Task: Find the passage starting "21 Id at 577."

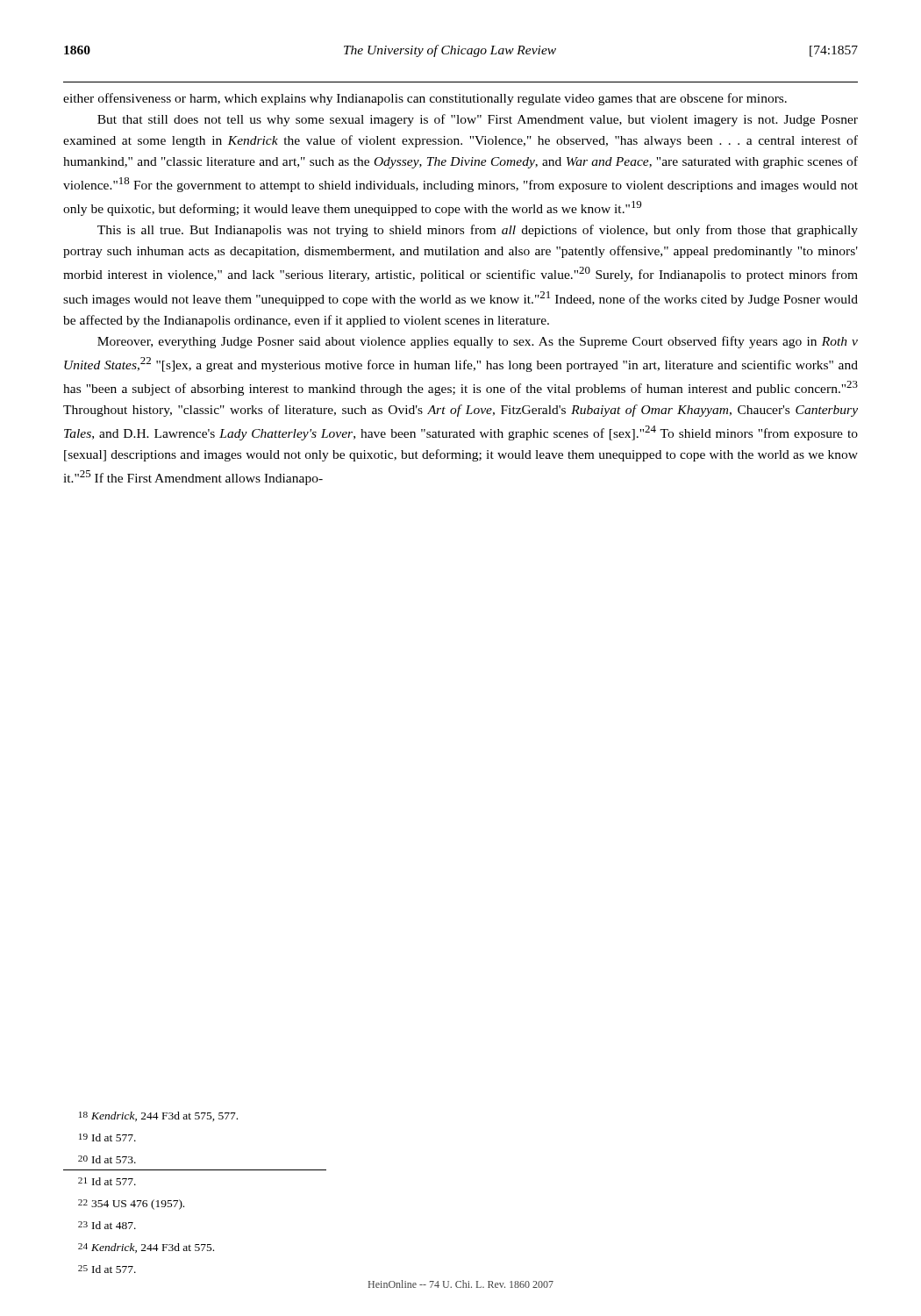Action: click(x=107, y=1181)
